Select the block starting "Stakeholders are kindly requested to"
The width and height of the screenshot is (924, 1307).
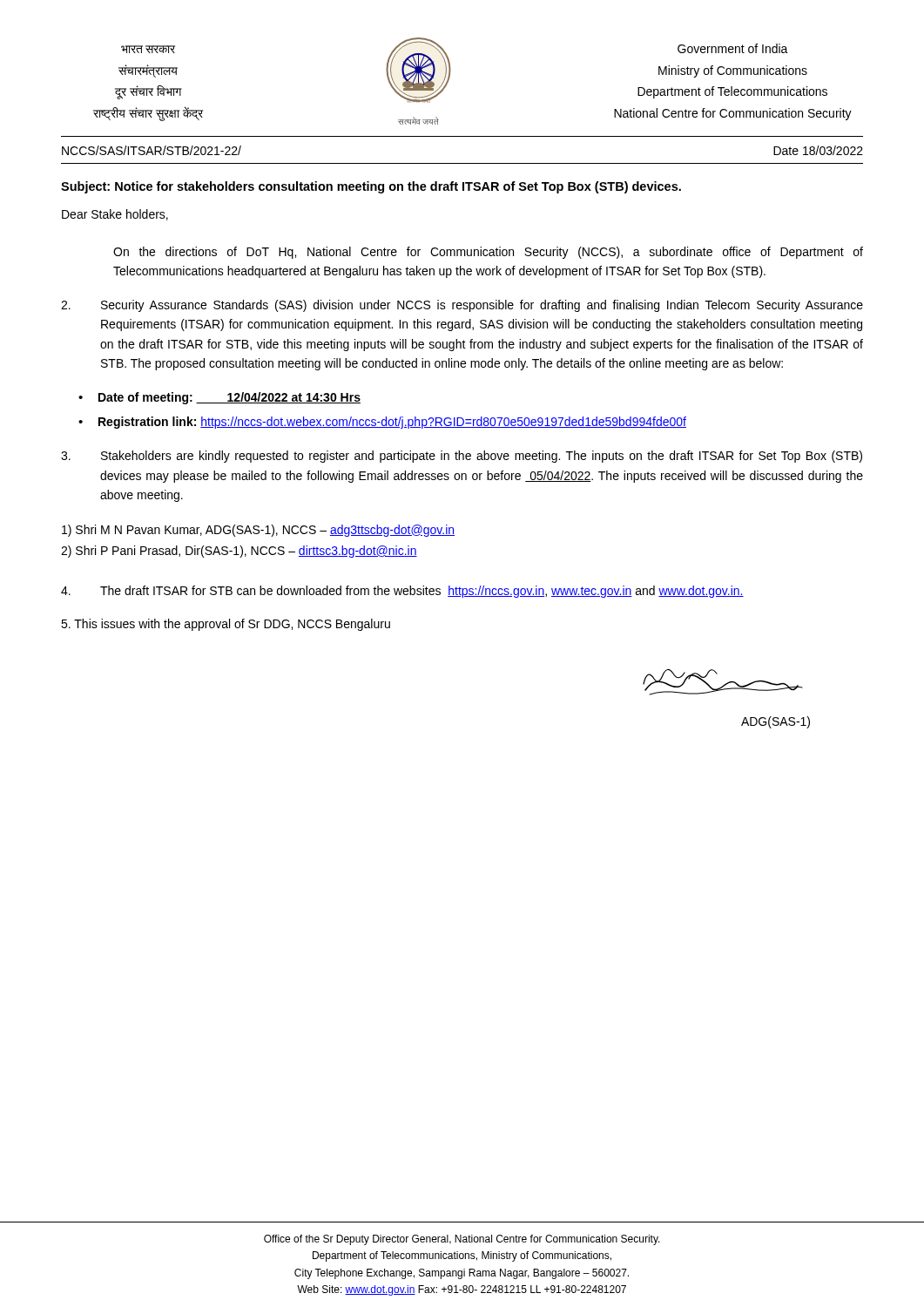pyautogui.click(x=462, y=476)
